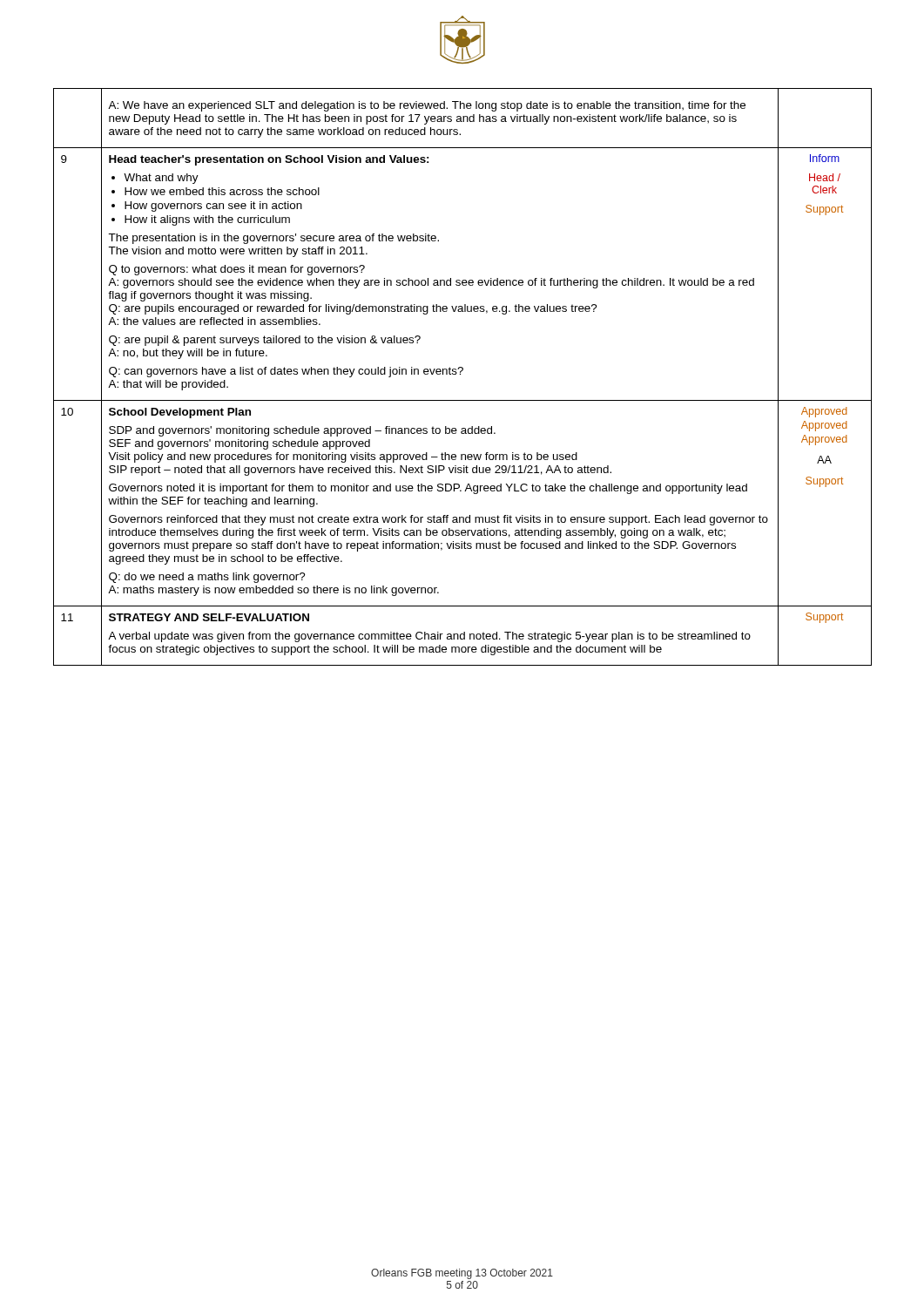
Task: Click the table
Action: pos(462,377)
